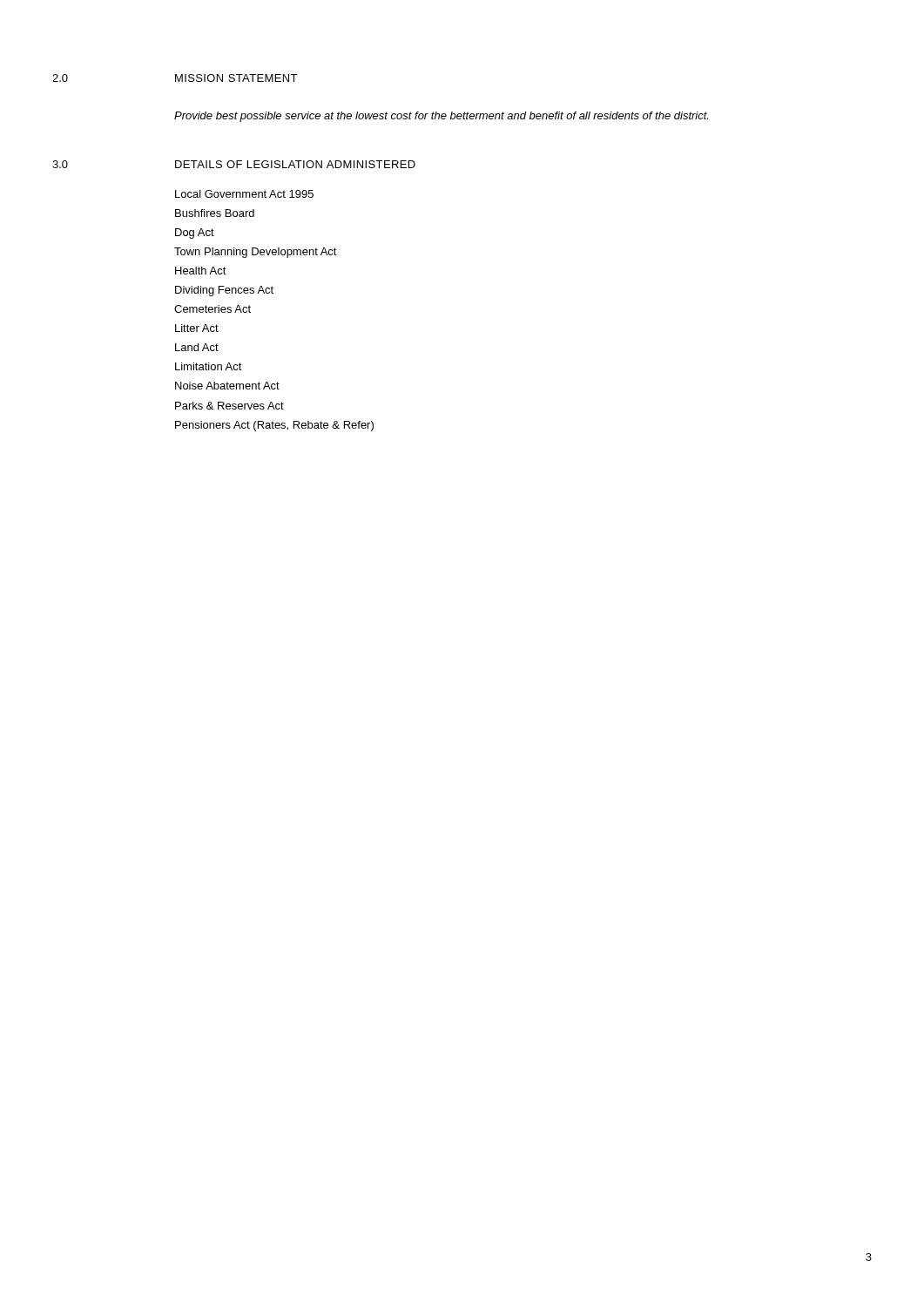Where does it say "Local Government Act 1995"?
This screenshot has height=1307, width=924.
click(244, 193)
